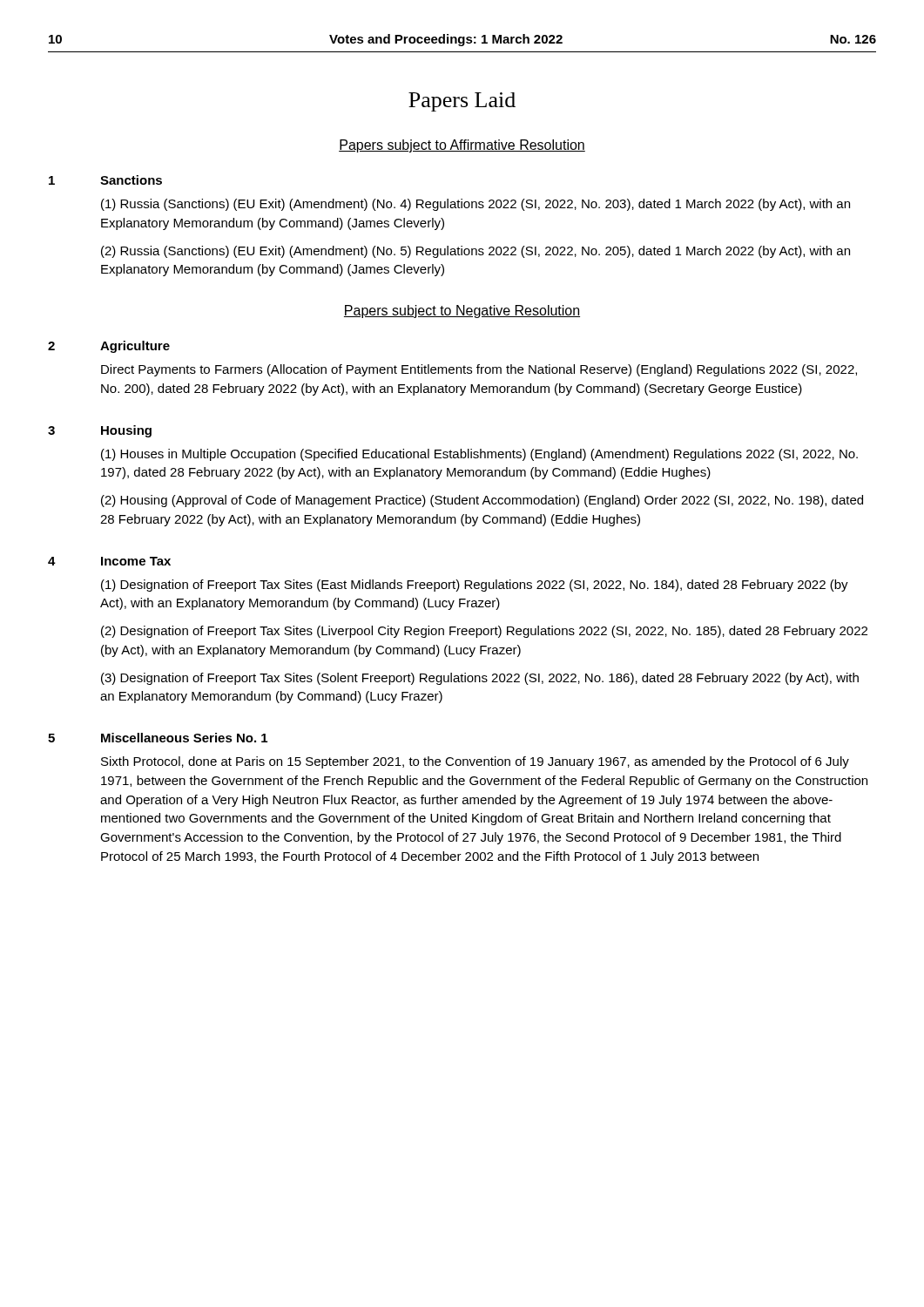Image resolution: width=924 pixels, height=1307 pixels.
Task: Locate the title
Action: click(x=462, y=100)
